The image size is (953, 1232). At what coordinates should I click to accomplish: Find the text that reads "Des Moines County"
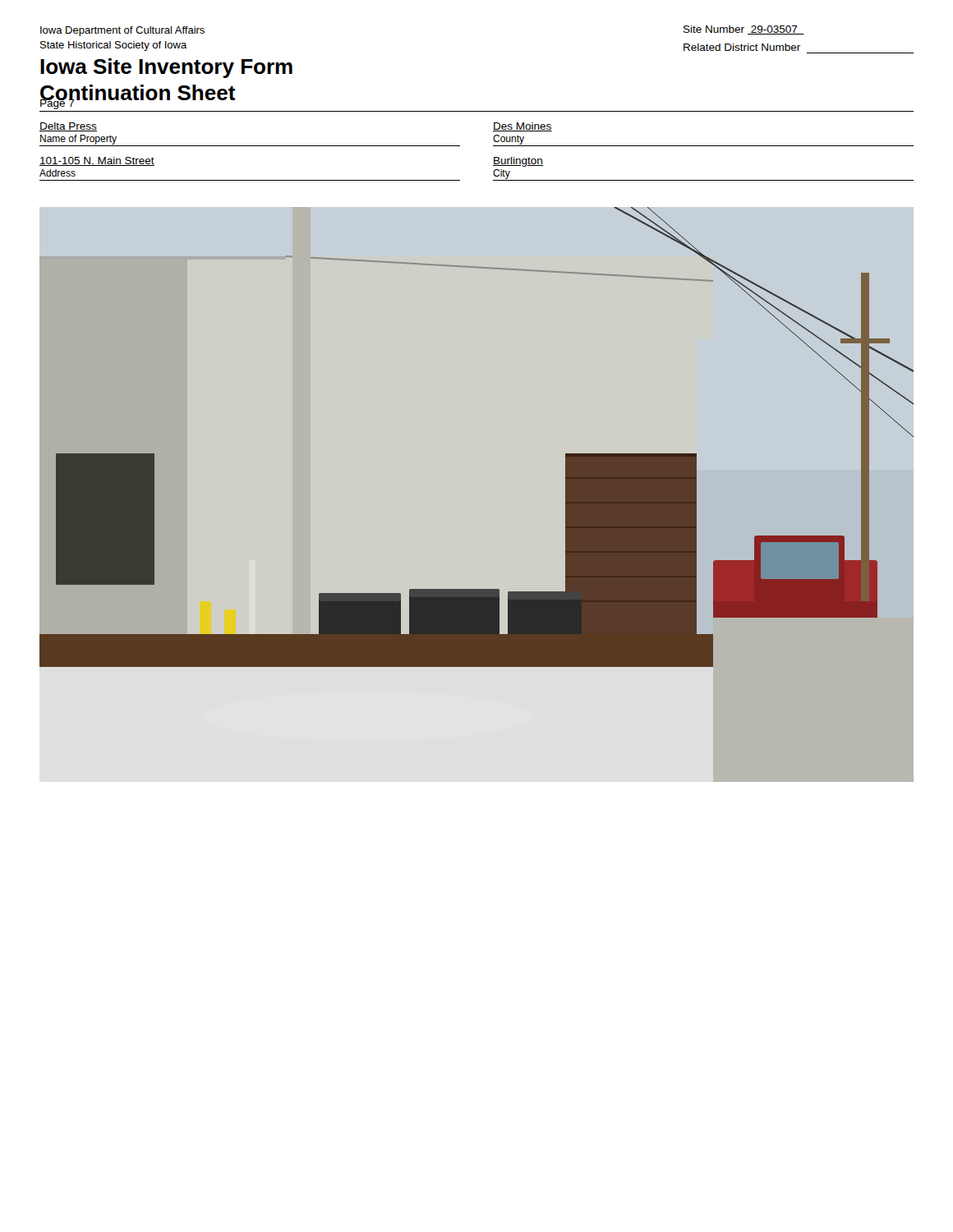pyautogui.click(x=523, y=127)
